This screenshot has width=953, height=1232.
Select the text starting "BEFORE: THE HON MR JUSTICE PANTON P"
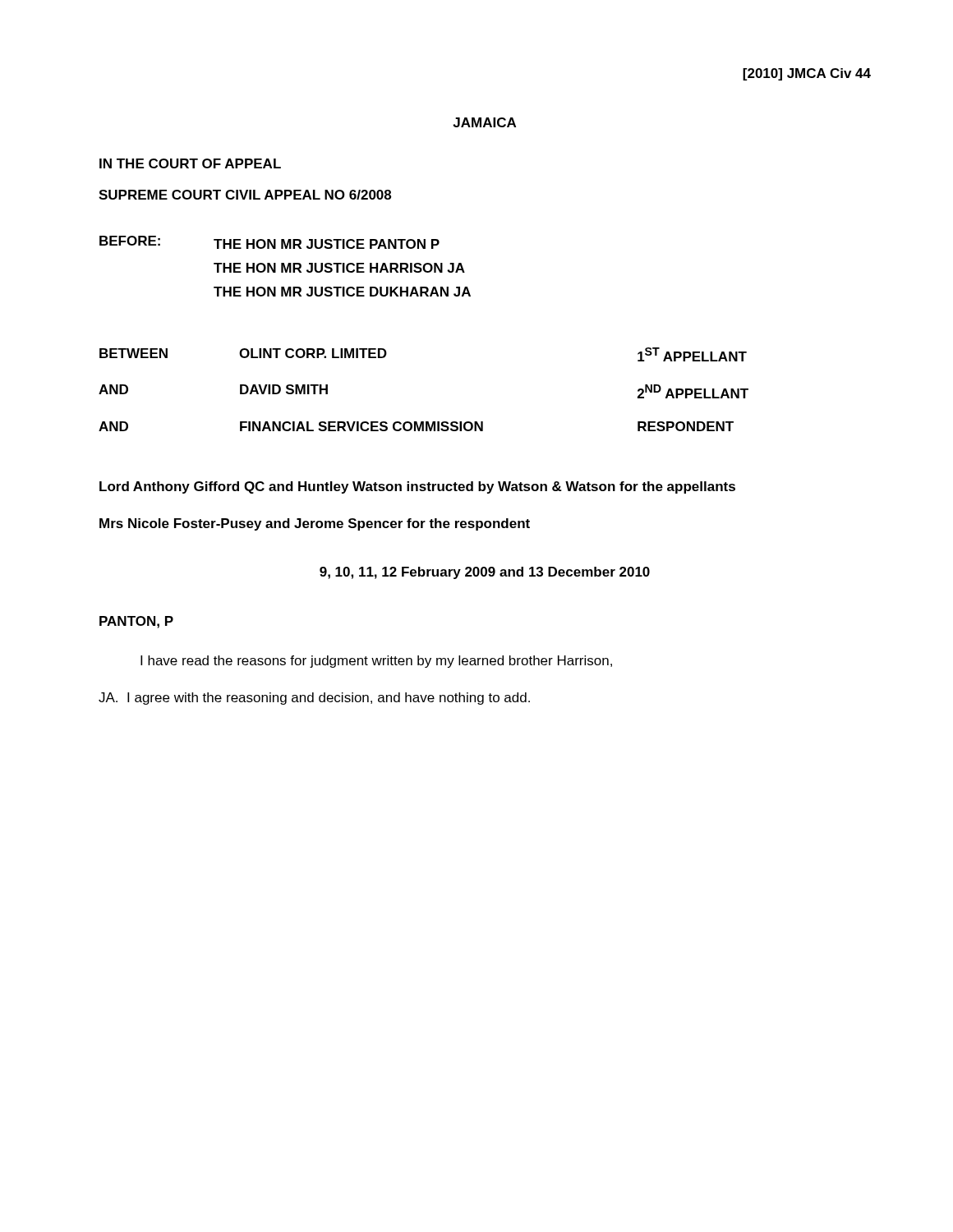point(285,269)
